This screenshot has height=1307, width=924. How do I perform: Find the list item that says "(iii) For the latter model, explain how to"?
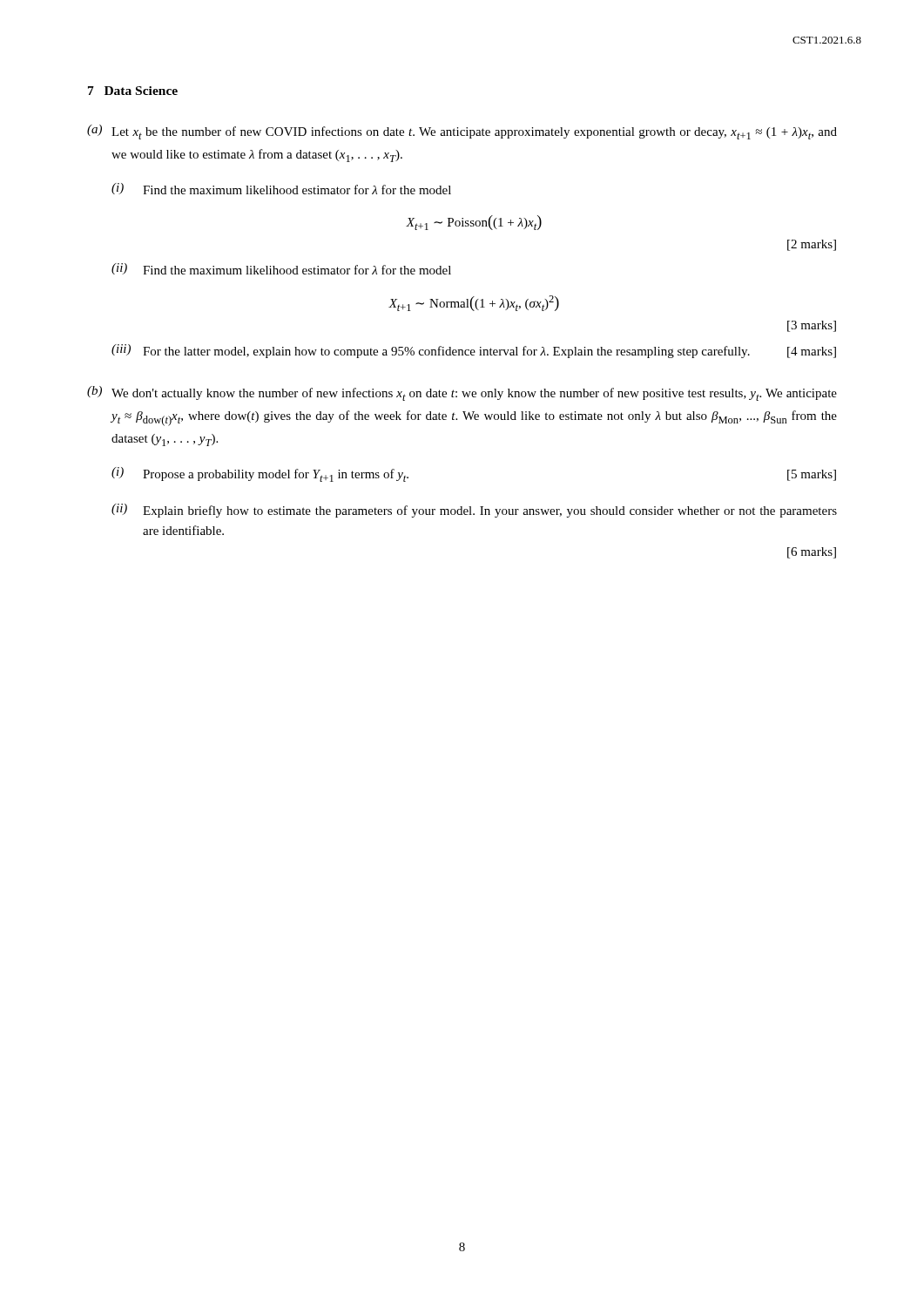(x=474, y=352)
